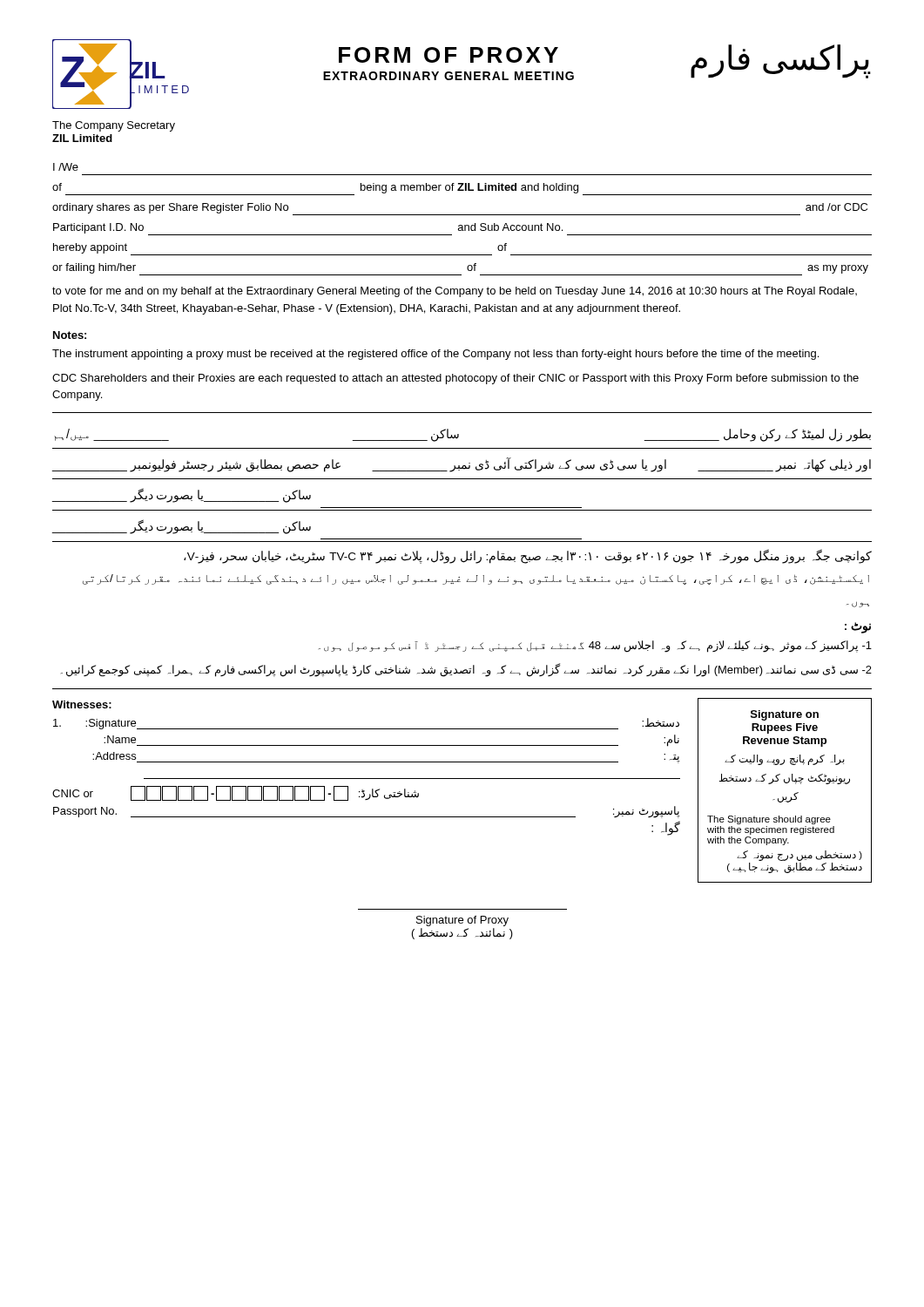Screen dimensions: 1307x924
Task: Select the text block containing "Signature on Rupees Five"
Action: click(785, 790)
